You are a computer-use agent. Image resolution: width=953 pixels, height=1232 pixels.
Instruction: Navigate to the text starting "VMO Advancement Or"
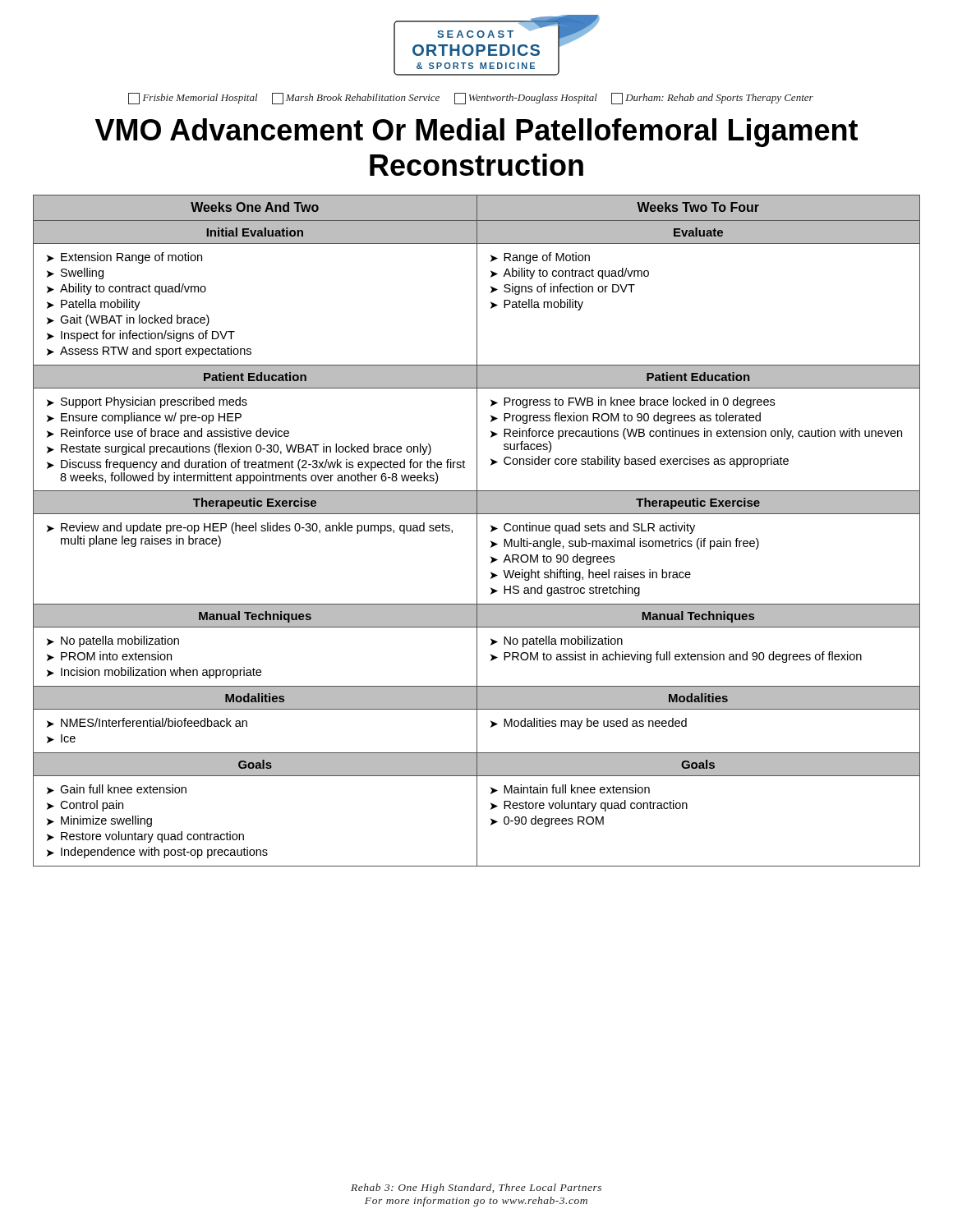pyautogui.click(x=476, y=148)
